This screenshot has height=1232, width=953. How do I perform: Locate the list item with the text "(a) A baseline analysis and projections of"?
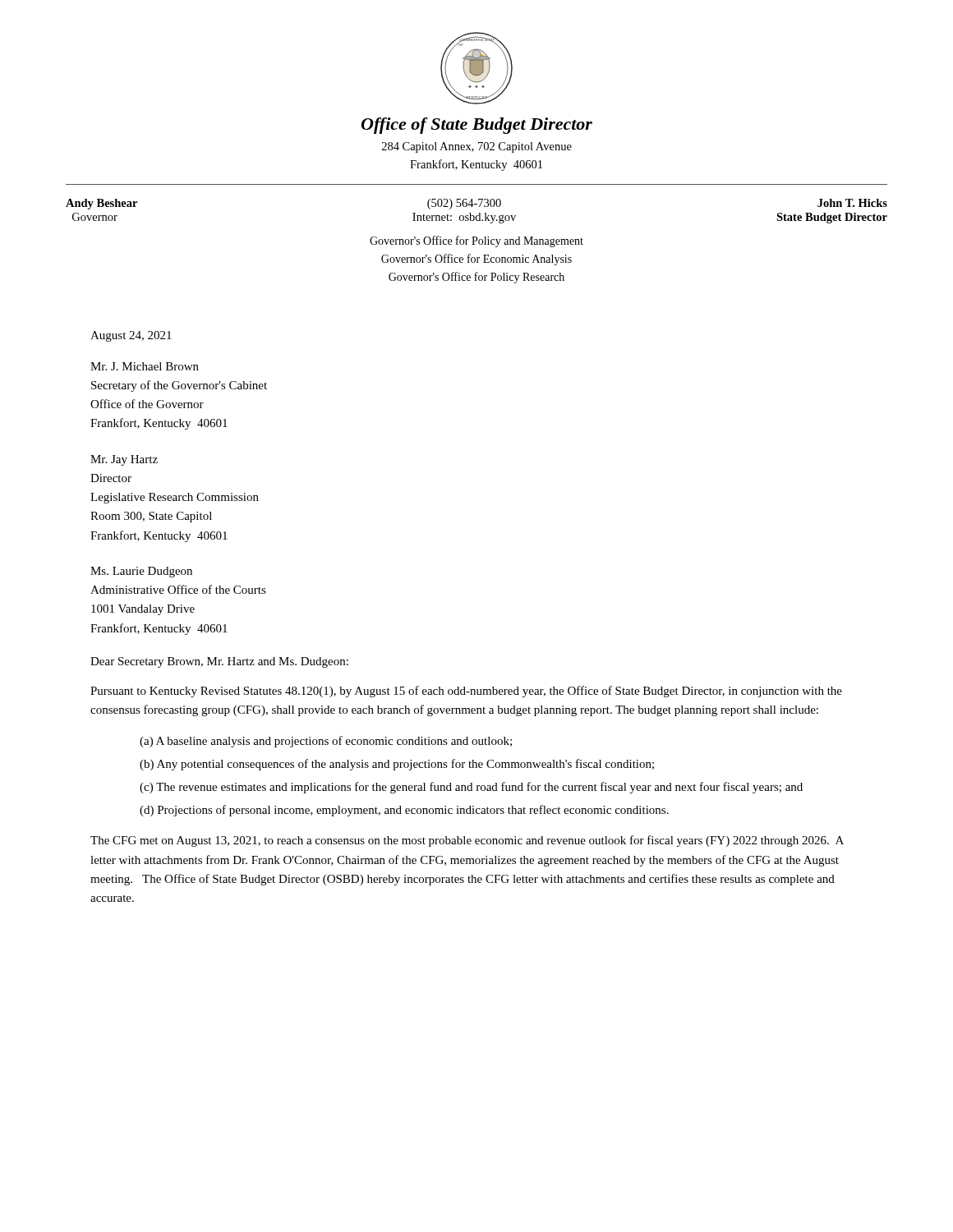pyautogui.click(x=326, y=741)
